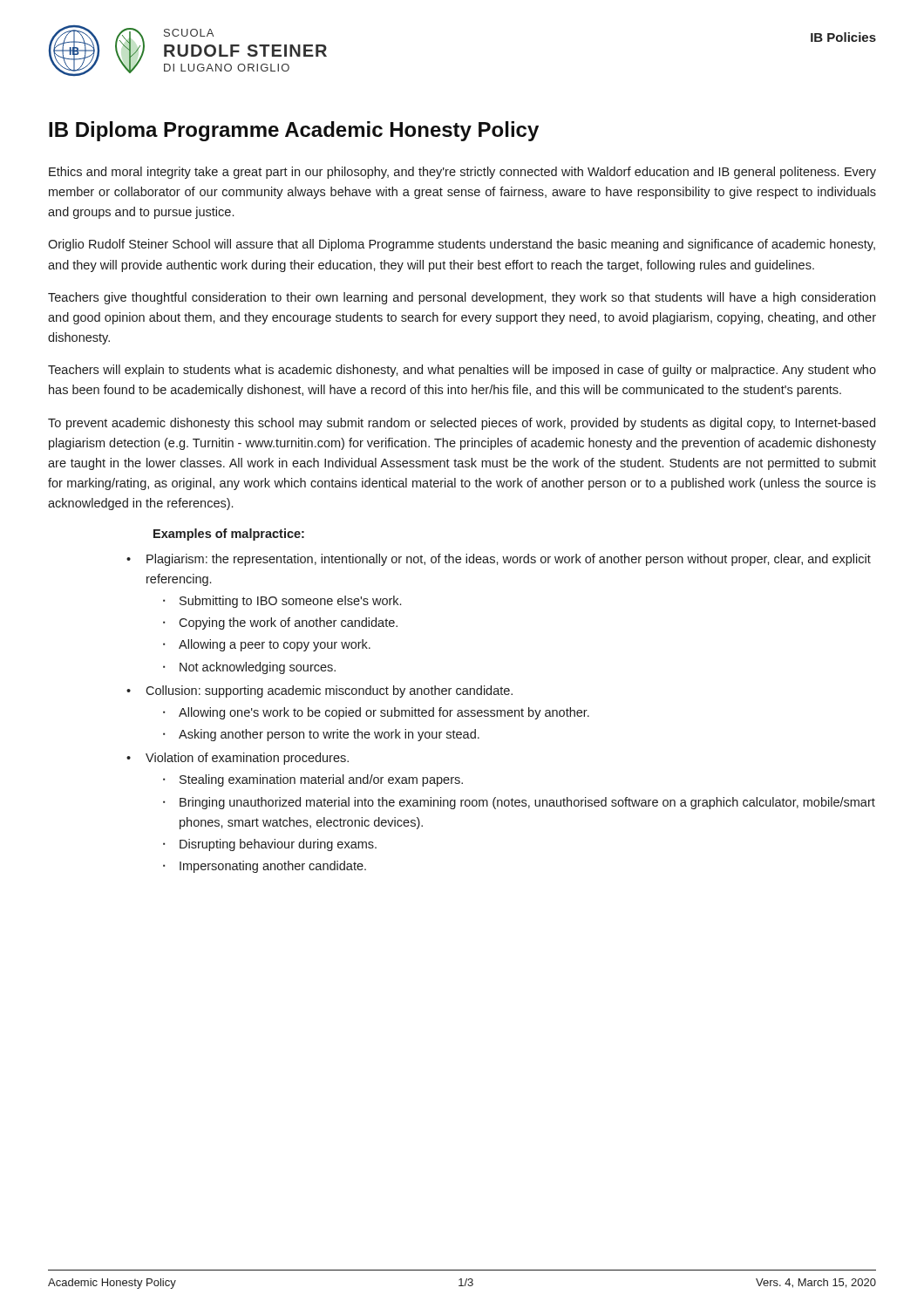Viewport: 924px width, 1308px height.
Task: Select the region starting "Collusion: supporting academic misconduct by another"
Action: [511, 714]
